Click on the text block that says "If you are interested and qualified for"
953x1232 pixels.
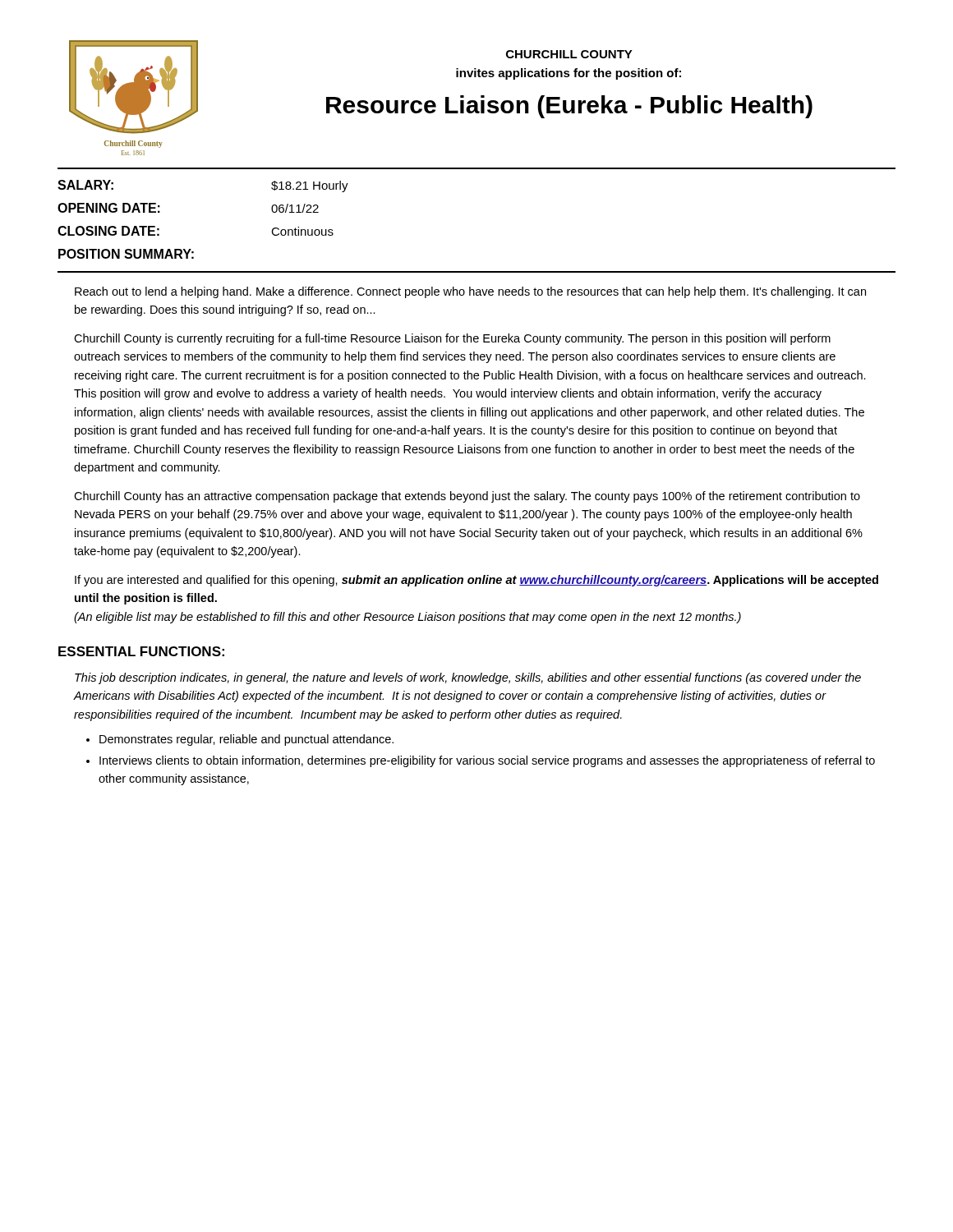476,581
